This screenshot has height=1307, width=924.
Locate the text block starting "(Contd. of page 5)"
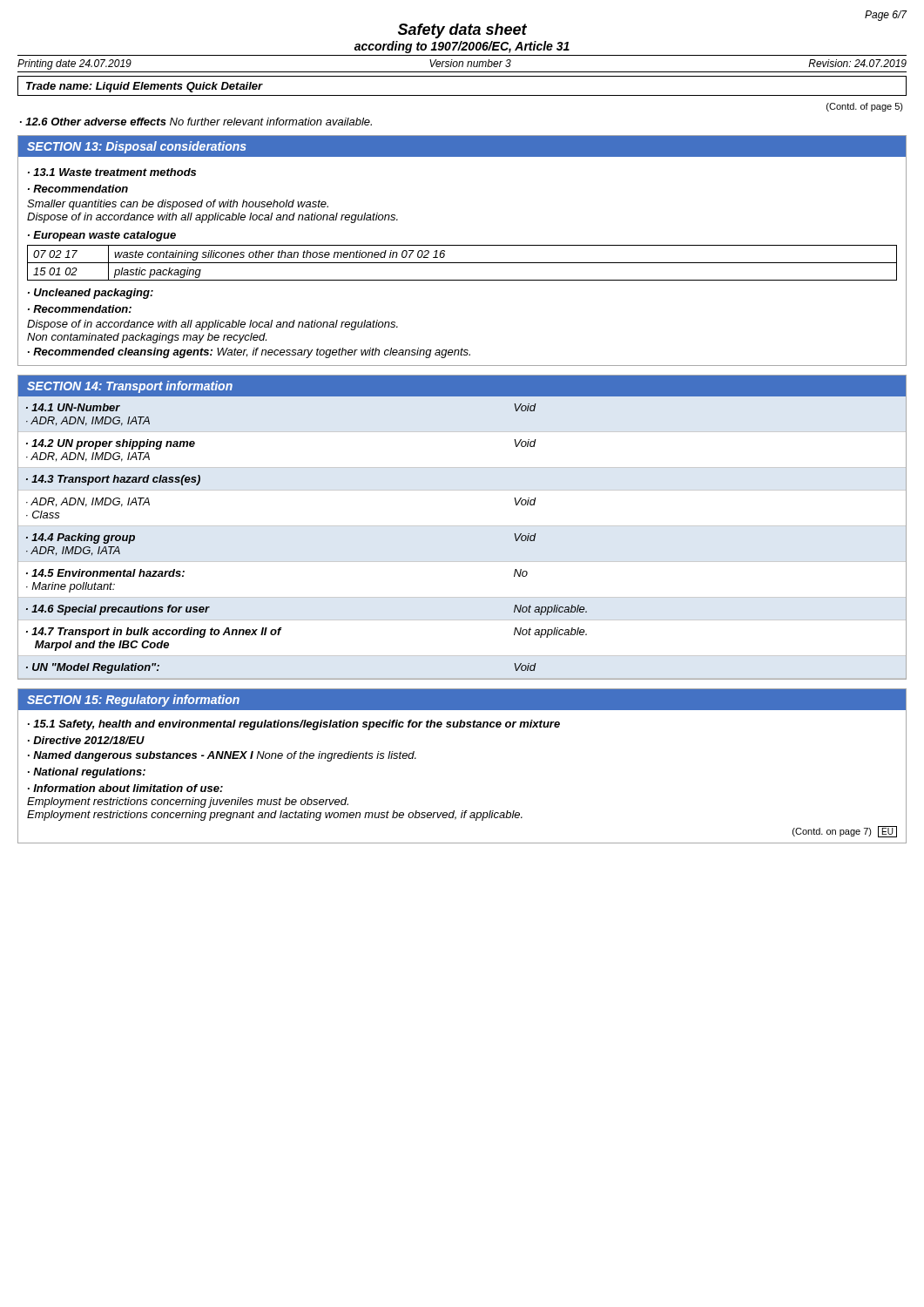tap(864, 106)
